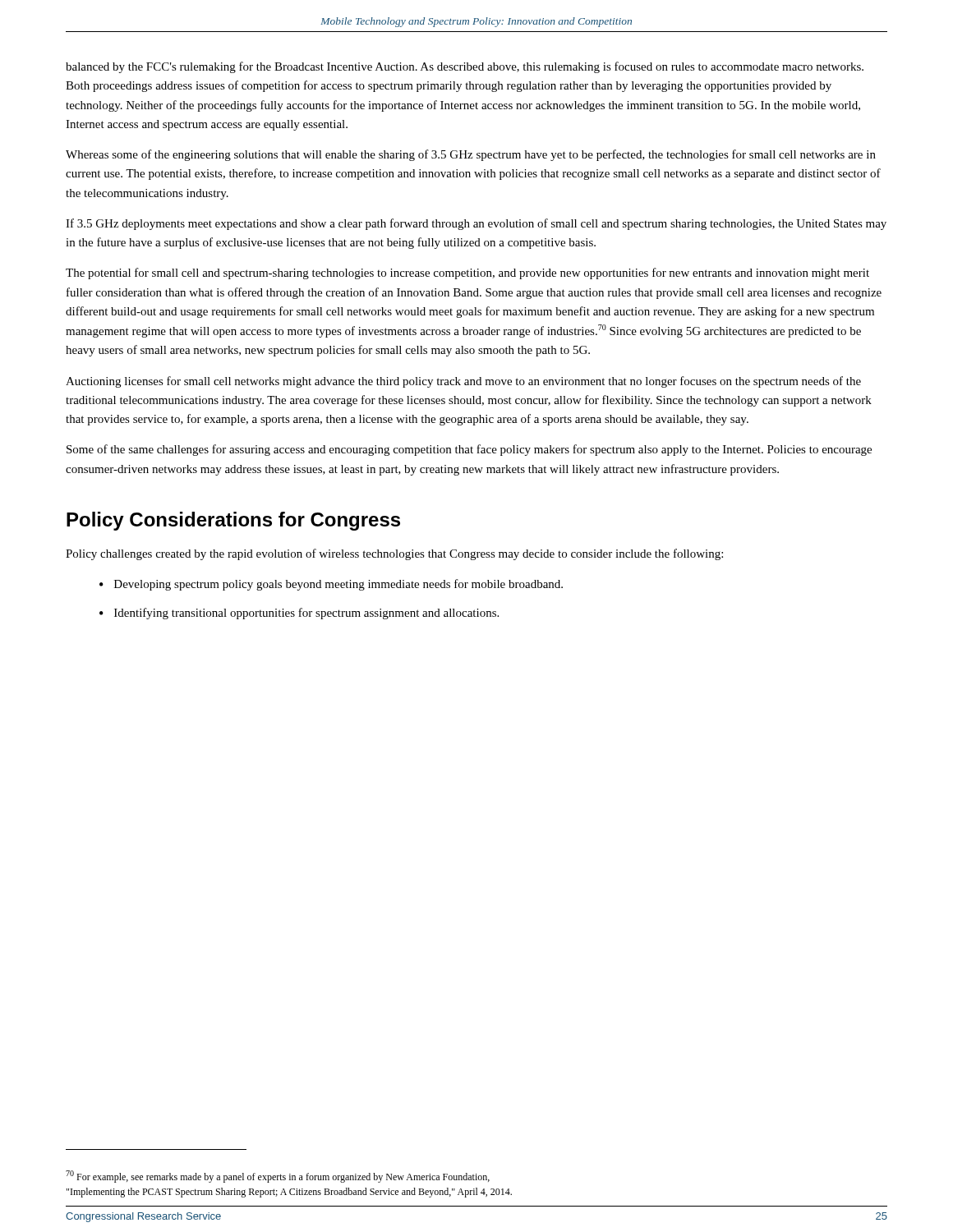Point to the block beginning "70 For example, see remarks made by"

pyautogui.click(x=289, y=1183)
